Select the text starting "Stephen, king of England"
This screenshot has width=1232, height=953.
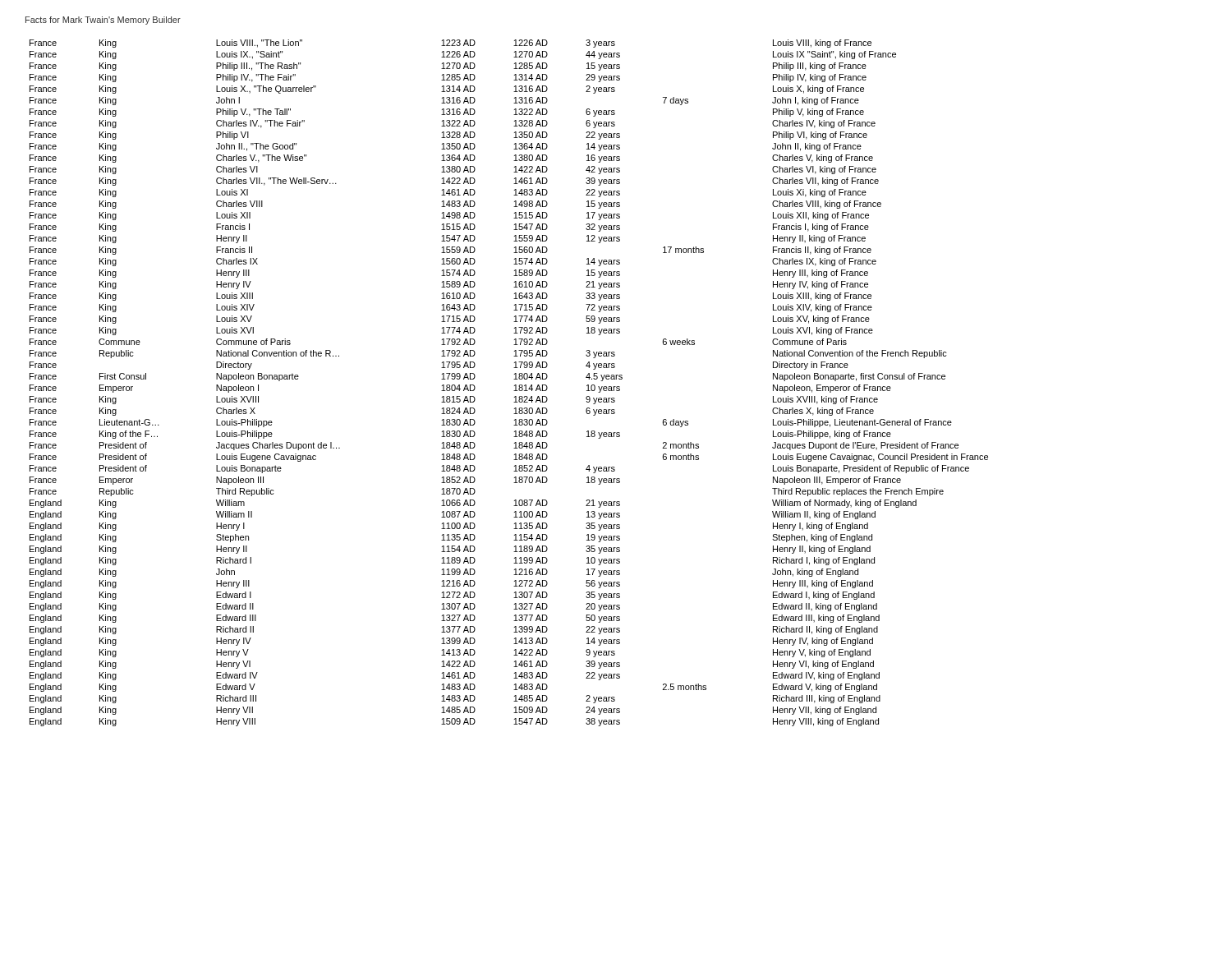click(x=823, y=537)
